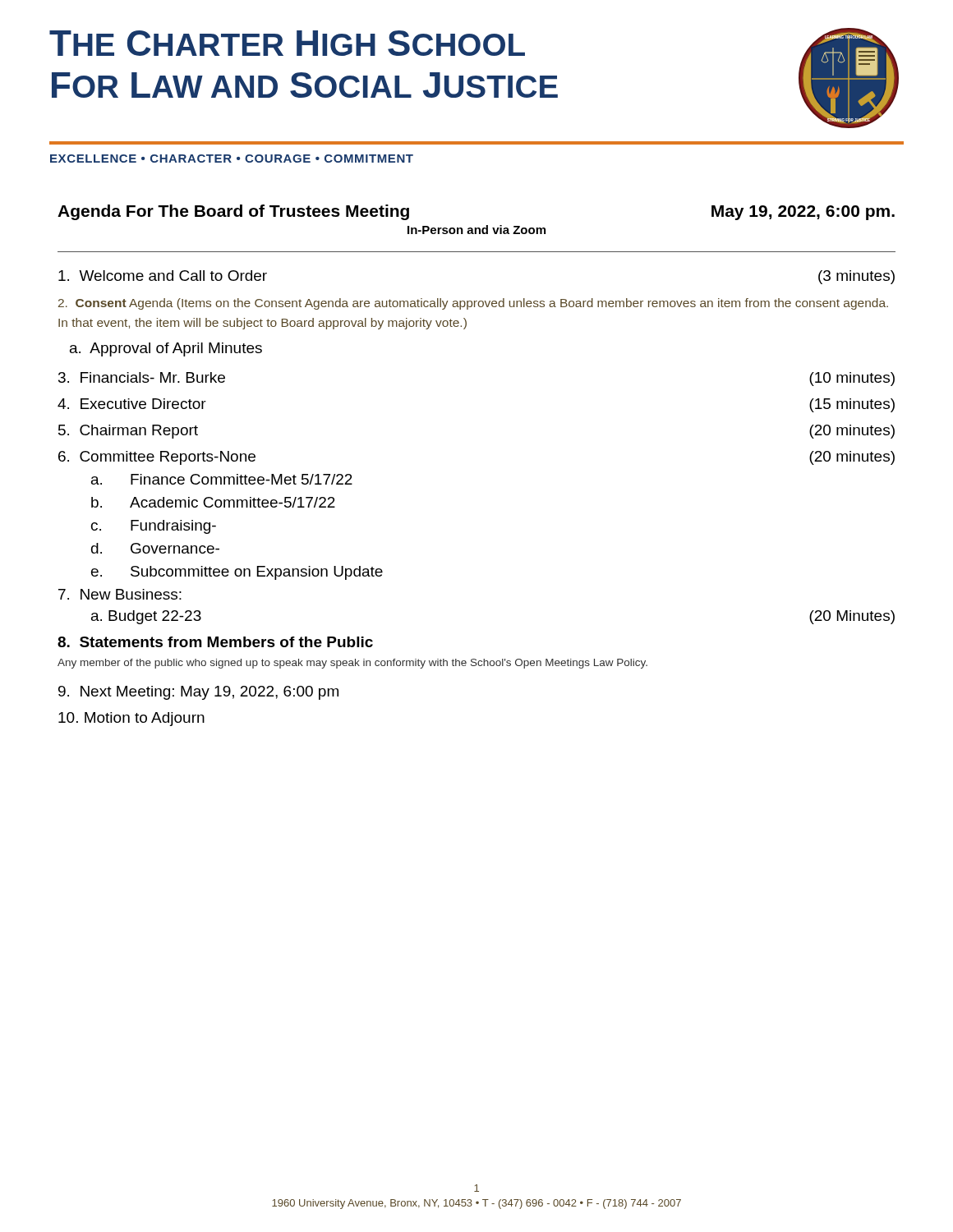Point to the block starting "4. Executive Director (15 minutes)"

(x=134, y=405)
